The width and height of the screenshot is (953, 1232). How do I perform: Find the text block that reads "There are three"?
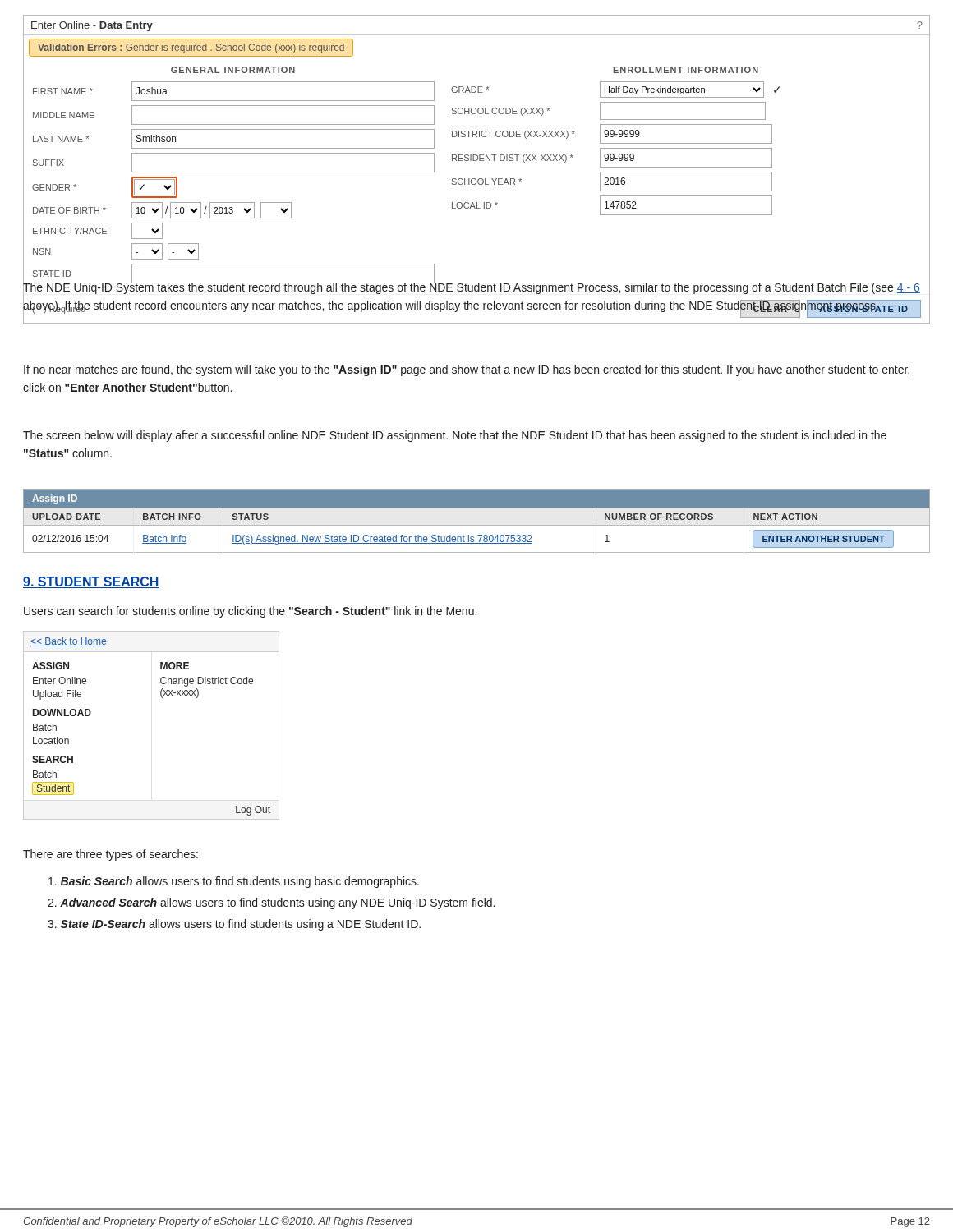[x=111, y=854]
